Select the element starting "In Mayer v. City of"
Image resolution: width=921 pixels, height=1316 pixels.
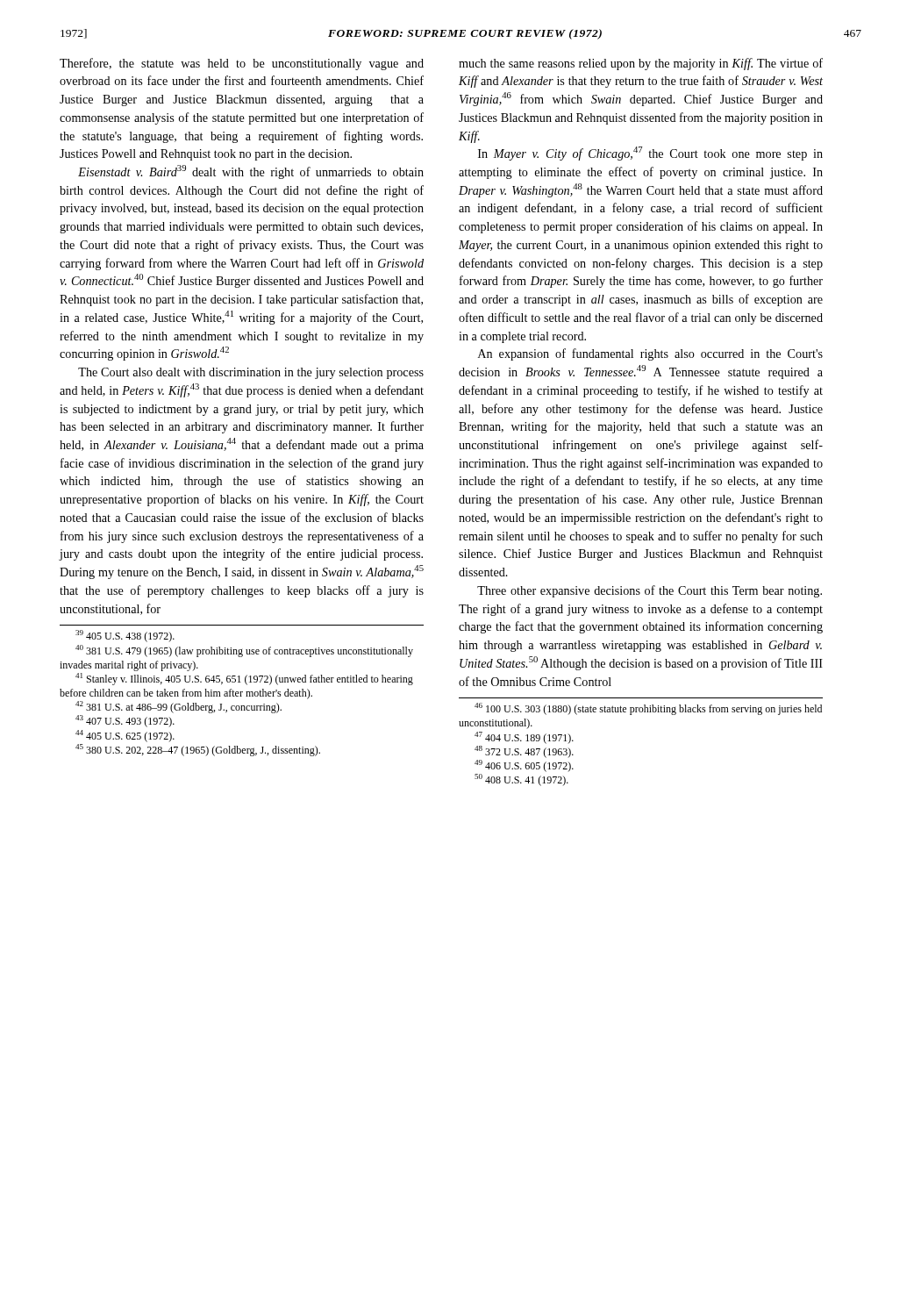tap(641, 245)
